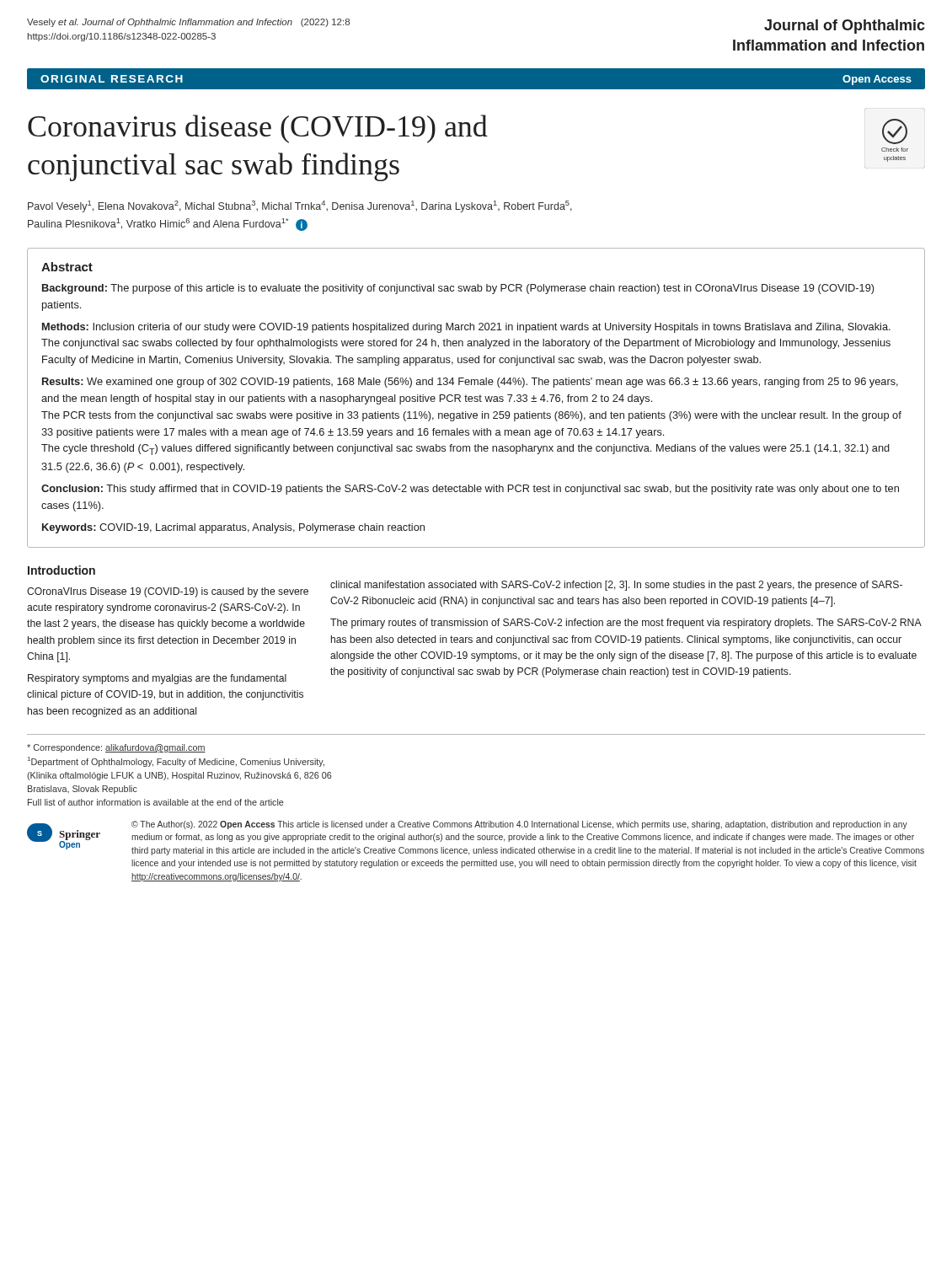Point to the passage starting "Results: We examined one group"
The width and height of the screenshot is (952, 1264).
[x=471, y=424]
